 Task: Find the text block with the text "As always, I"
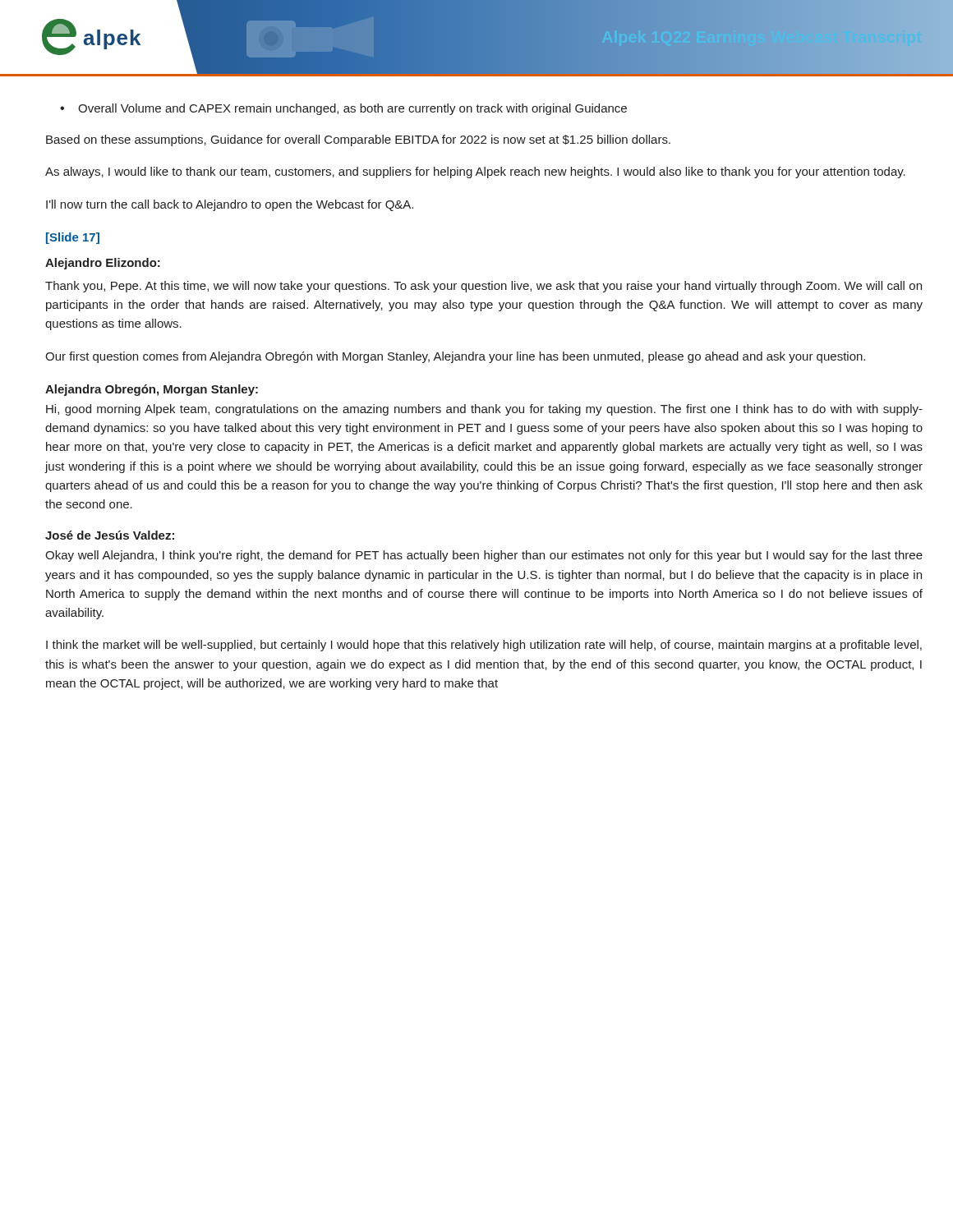(476, 171)
